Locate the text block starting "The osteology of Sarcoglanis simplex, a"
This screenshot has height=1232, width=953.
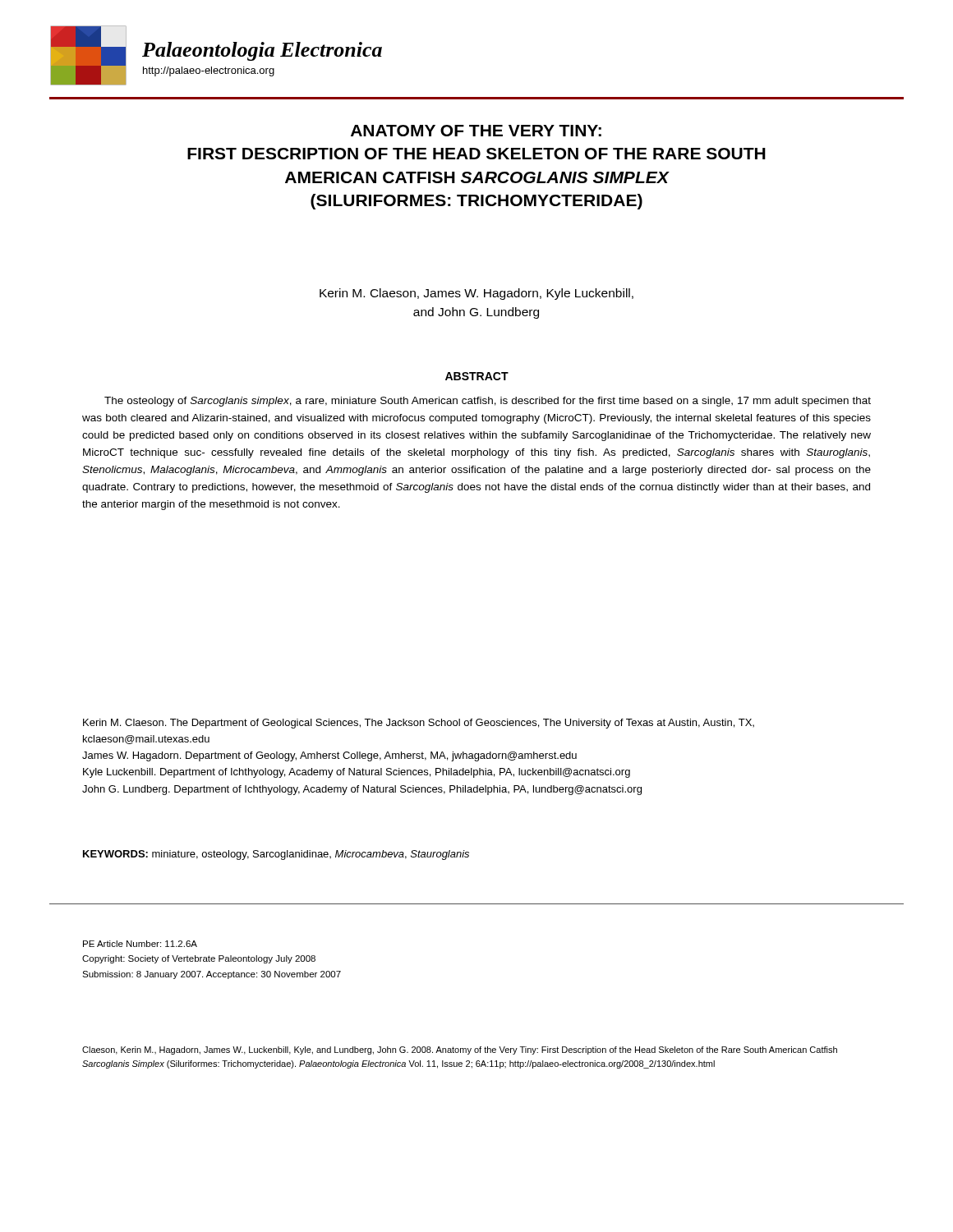tap(476, 452)
